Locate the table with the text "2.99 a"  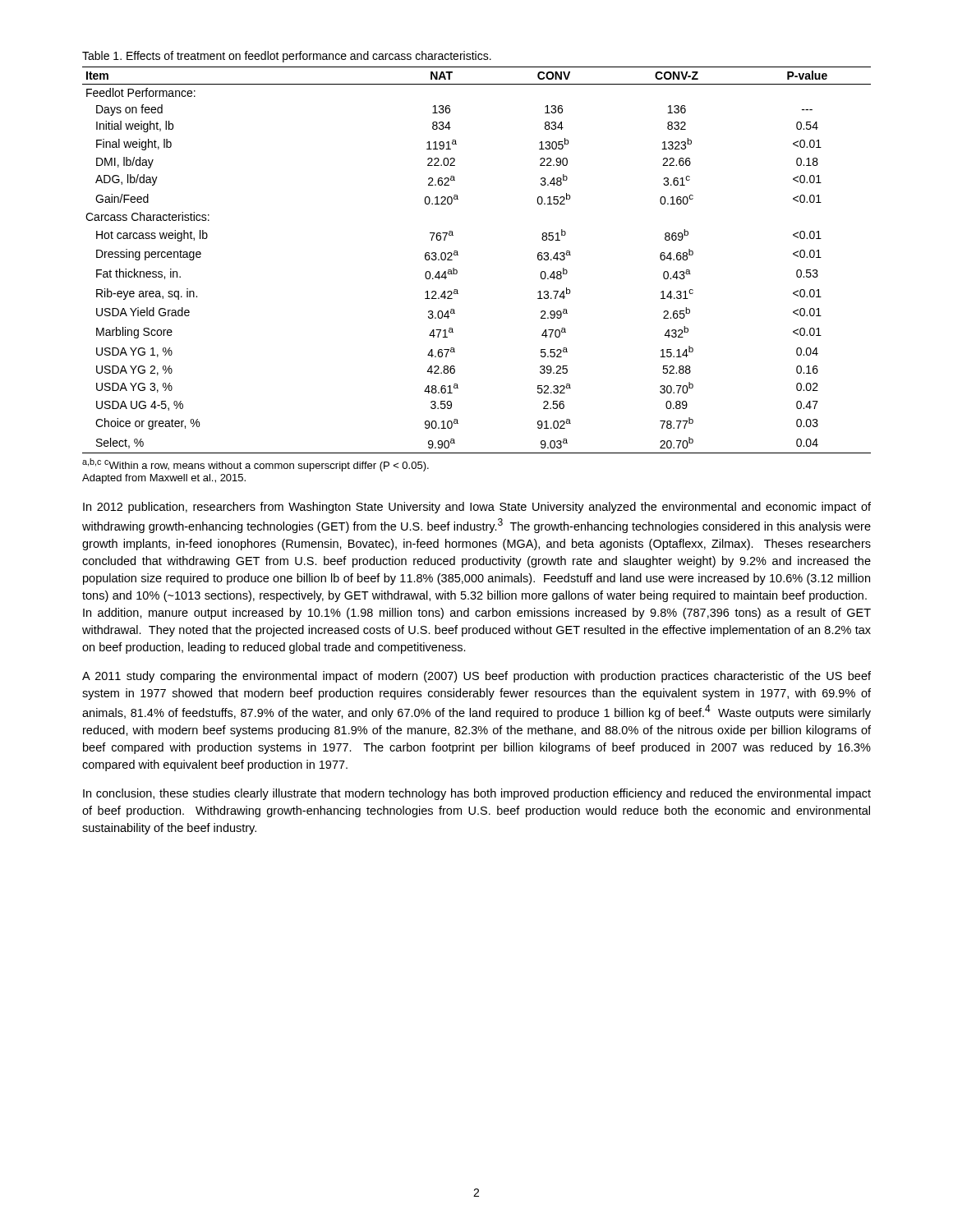pyautogui.click(x=476, y=260)
